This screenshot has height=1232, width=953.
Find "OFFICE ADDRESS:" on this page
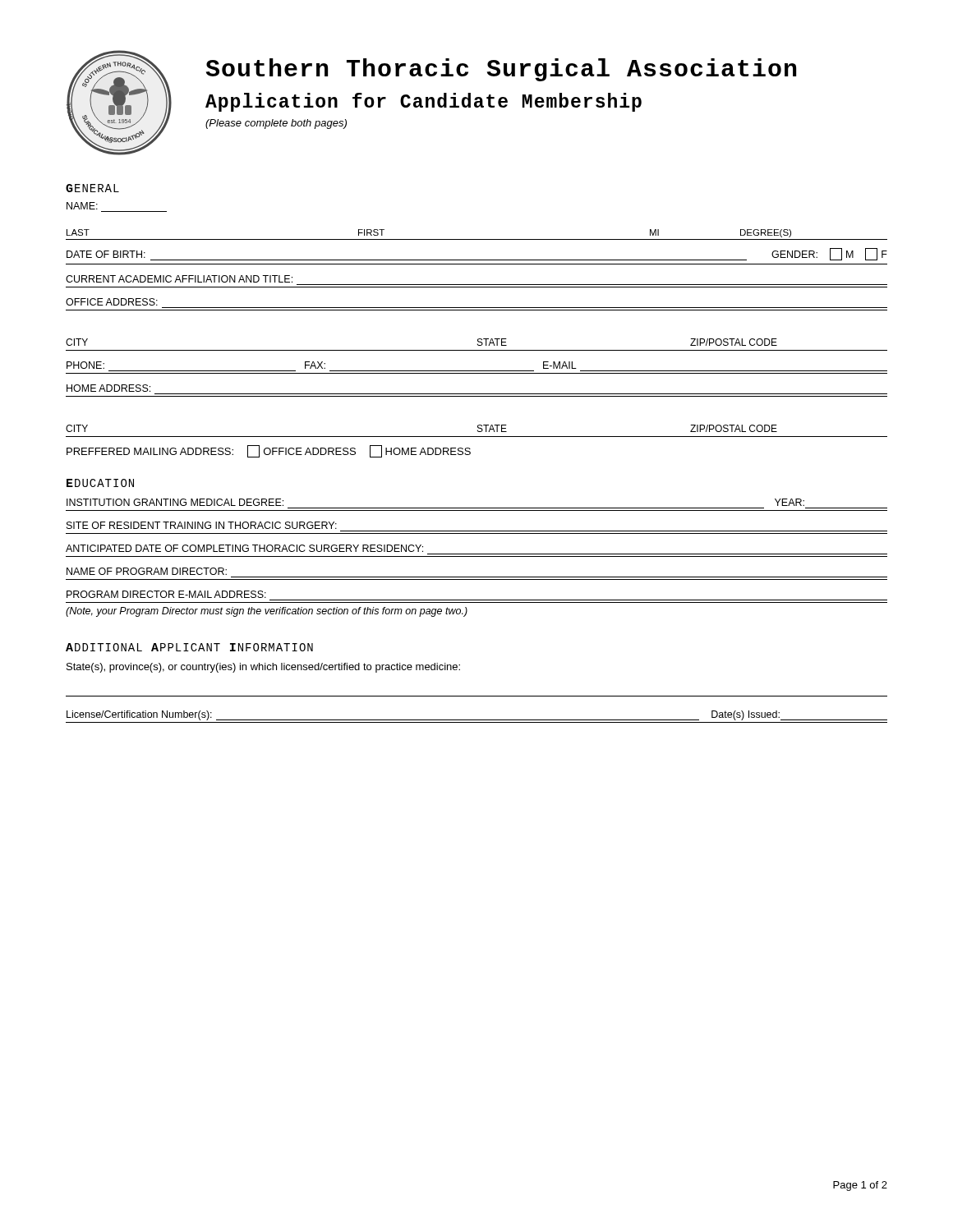tap(476, 302)
